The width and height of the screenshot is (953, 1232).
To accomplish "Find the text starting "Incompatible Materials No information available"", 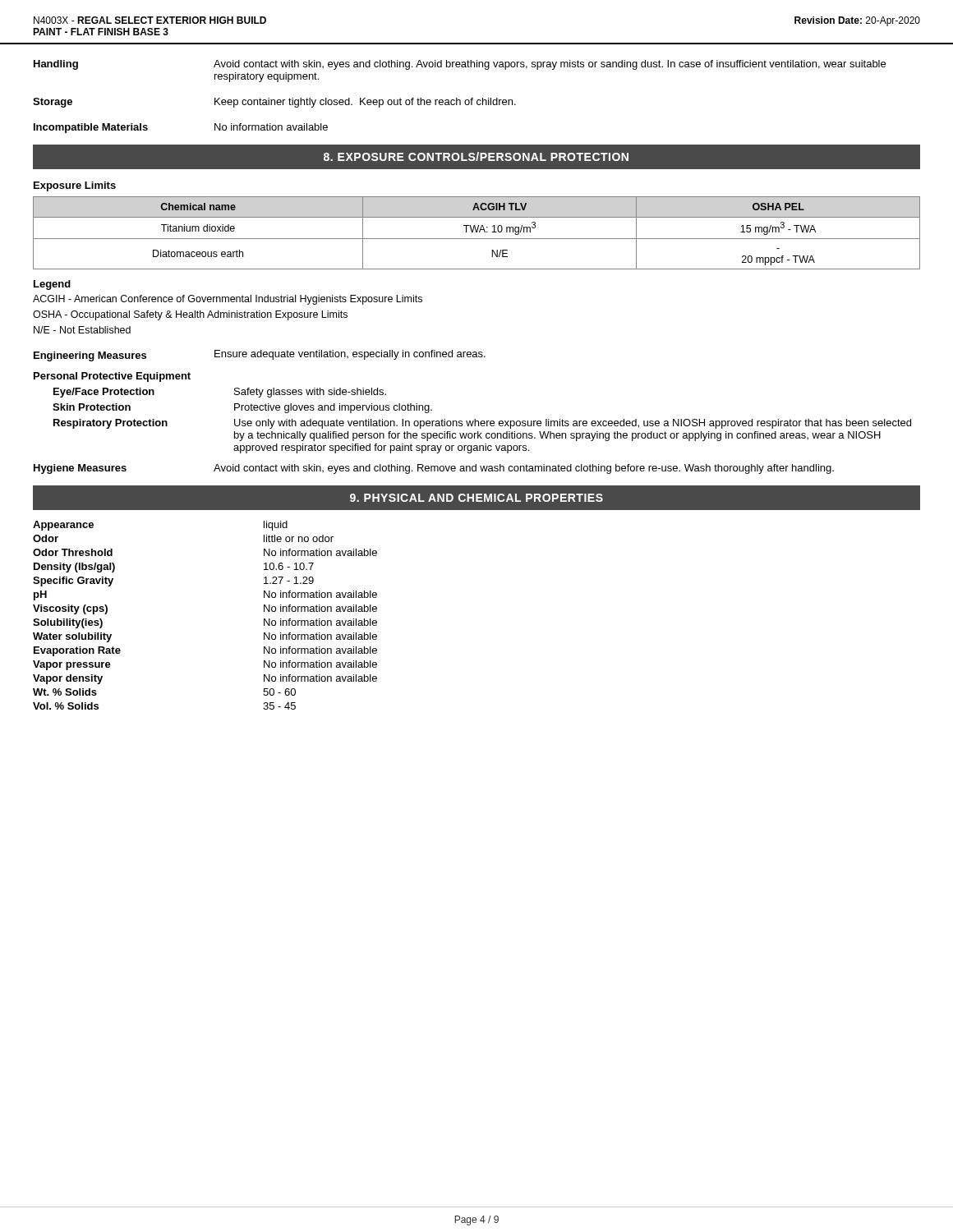I will (x=91, y=128).
